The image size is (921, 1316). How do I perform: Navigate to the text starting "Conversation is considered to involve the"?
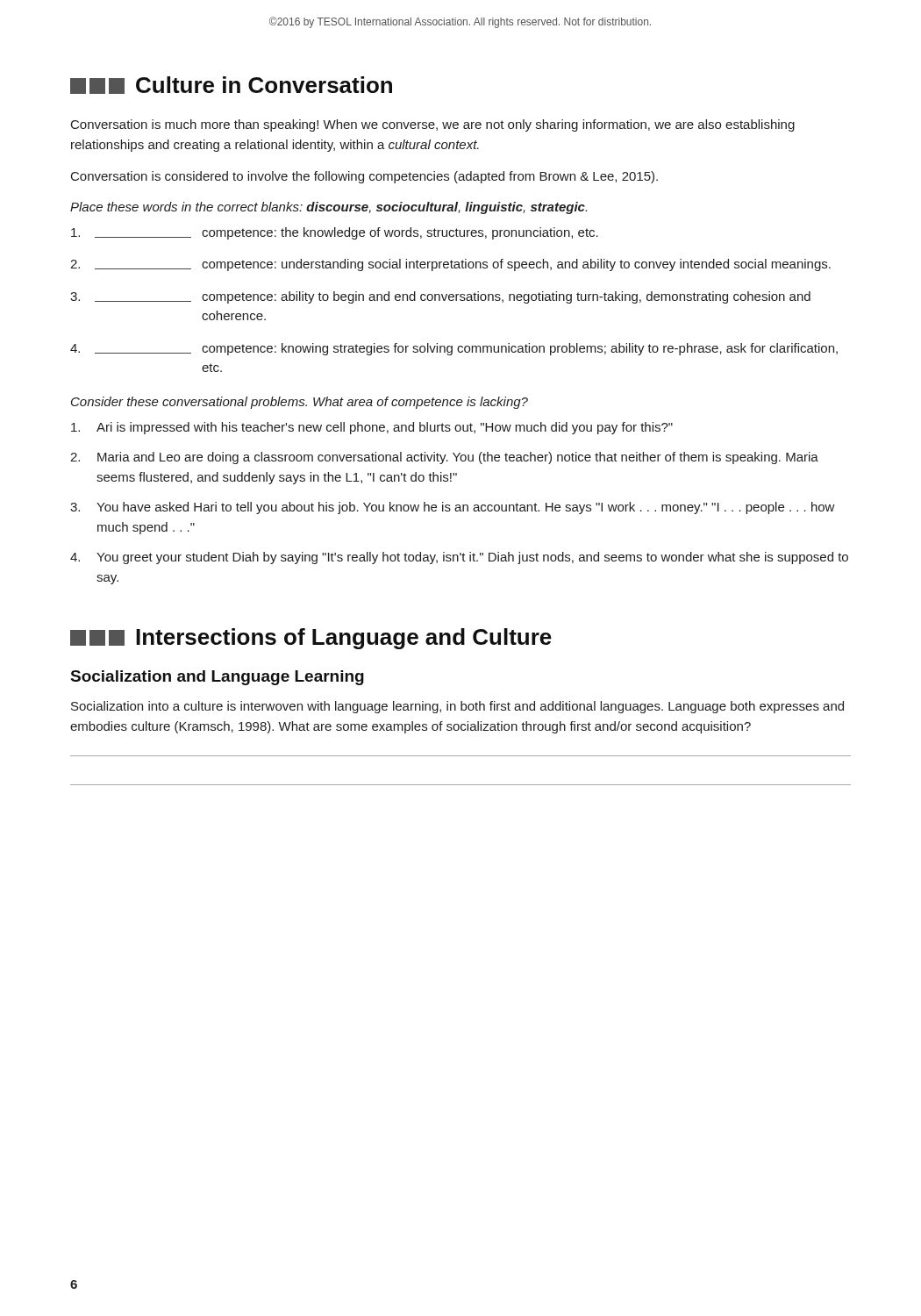(x=365, y=176)
